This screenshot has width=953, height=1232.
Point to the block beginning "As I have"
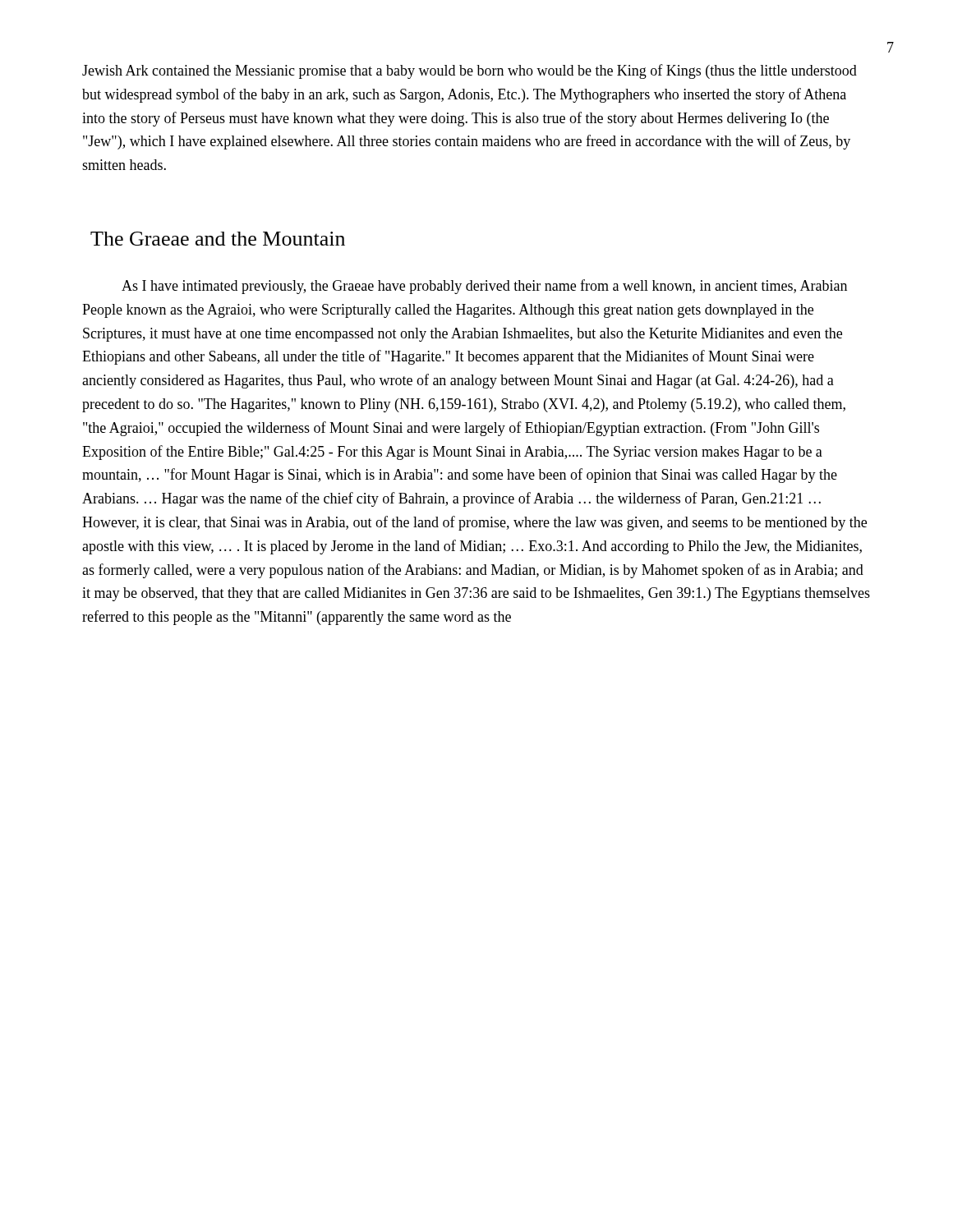pyautogui.click(x=476, y=451)
